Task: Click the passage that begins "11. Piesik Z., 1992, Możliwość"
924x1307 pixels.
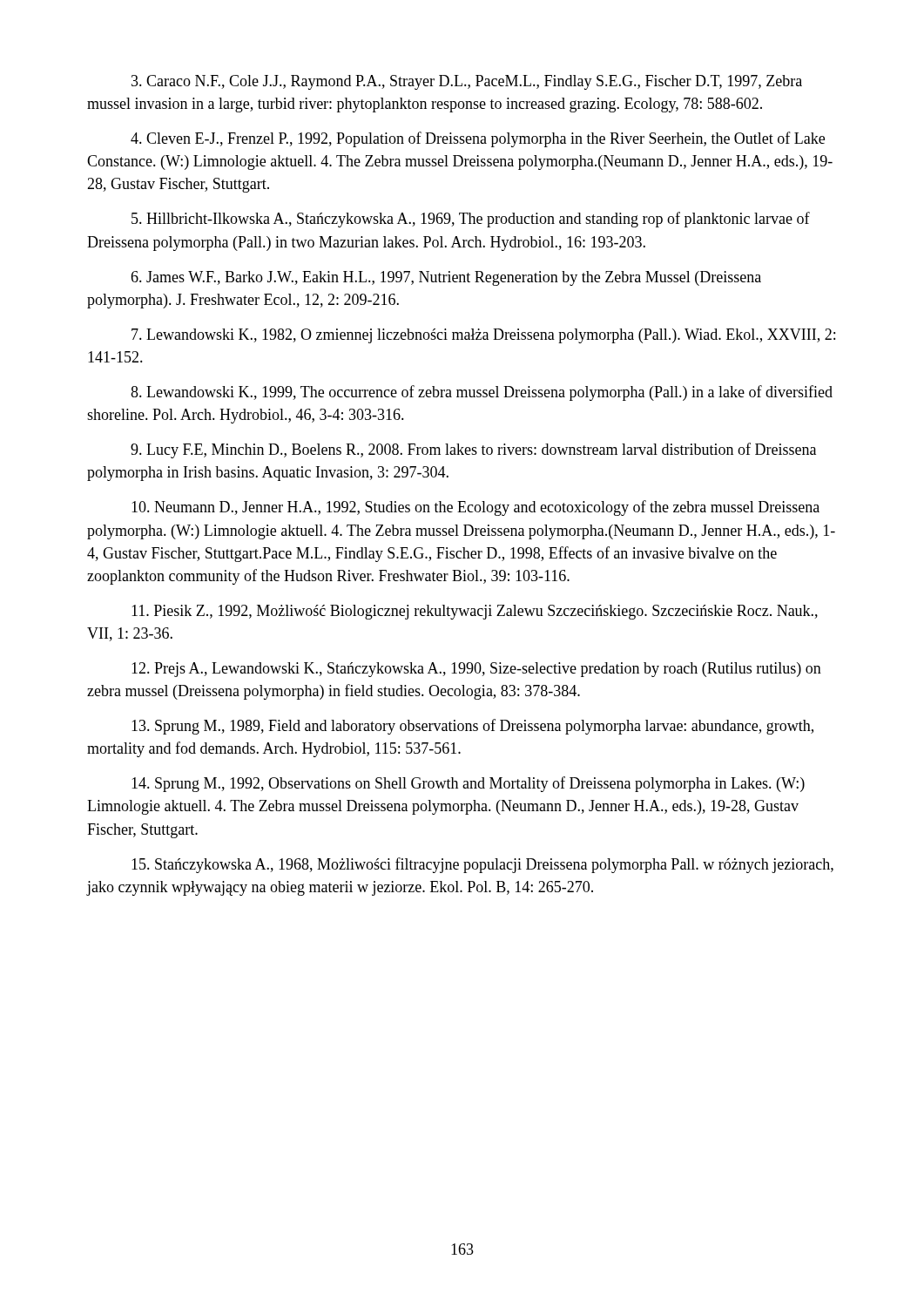Action: click(x=453, y=622)
